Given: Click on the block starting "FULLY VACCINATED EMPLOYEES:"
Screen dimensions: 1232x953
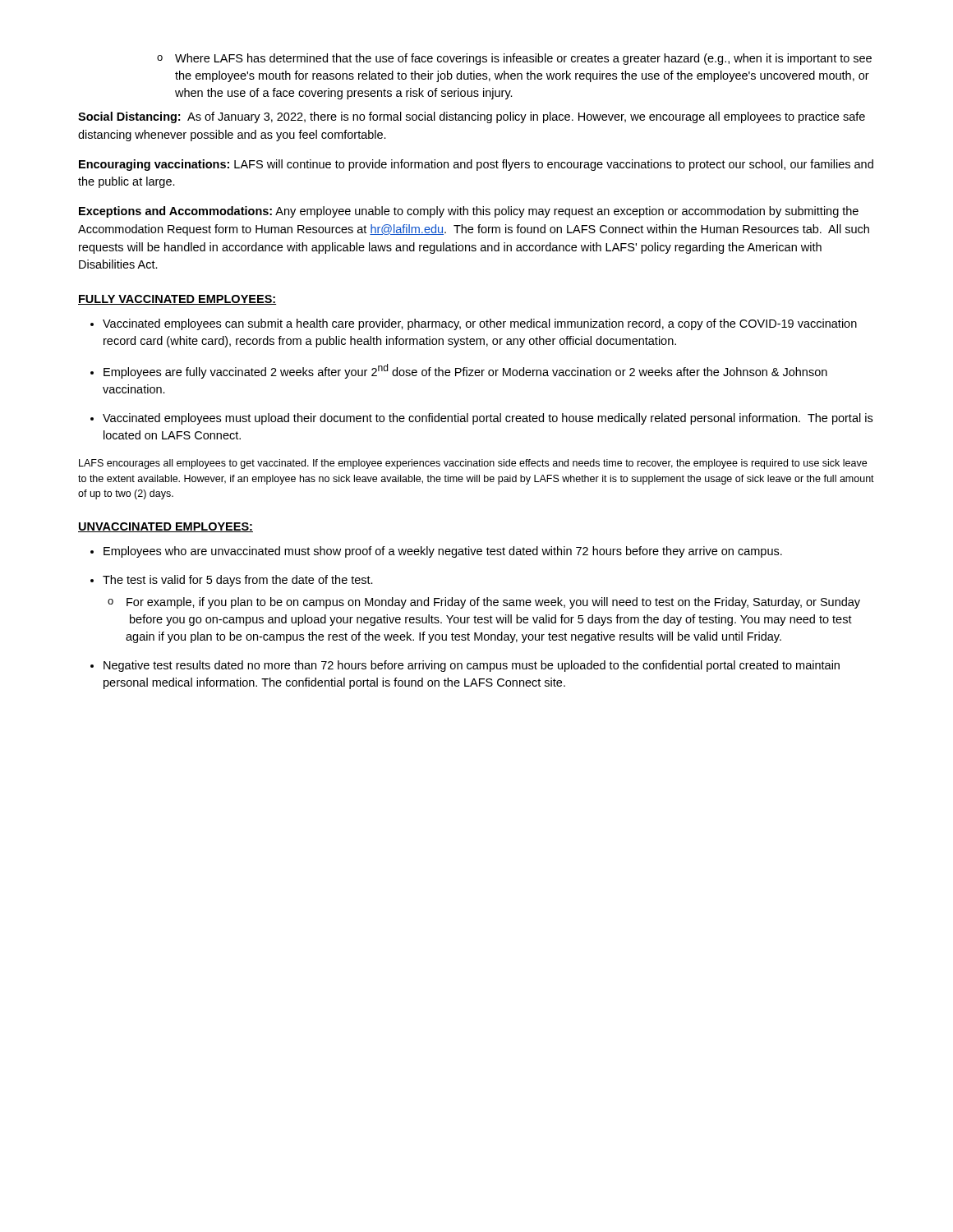Looking at the screenshot, I should pyautogui.click(x=177, y=299).
